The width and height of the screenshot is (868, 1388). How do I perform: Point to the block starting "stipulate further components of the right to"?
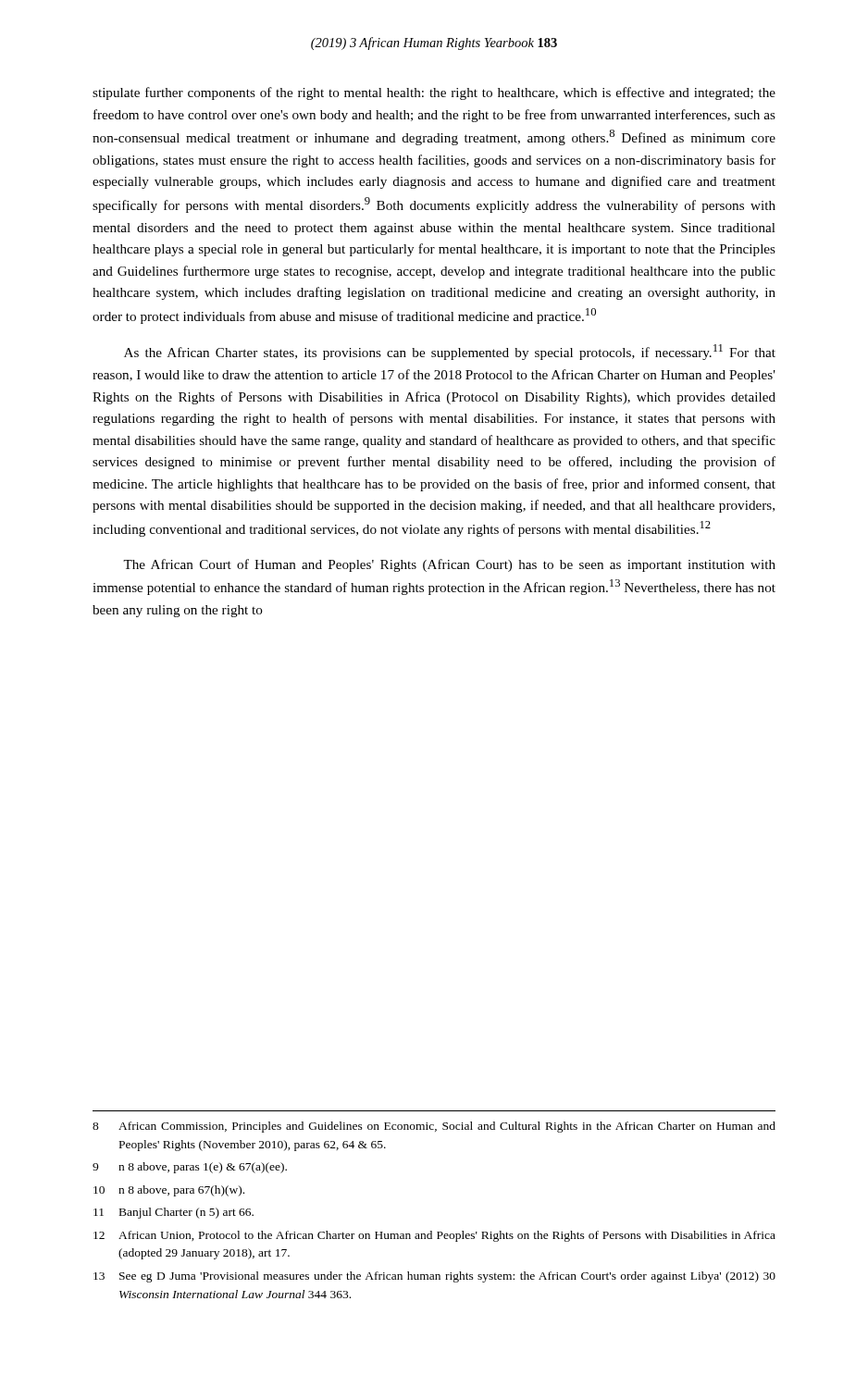tap(434, 204)
